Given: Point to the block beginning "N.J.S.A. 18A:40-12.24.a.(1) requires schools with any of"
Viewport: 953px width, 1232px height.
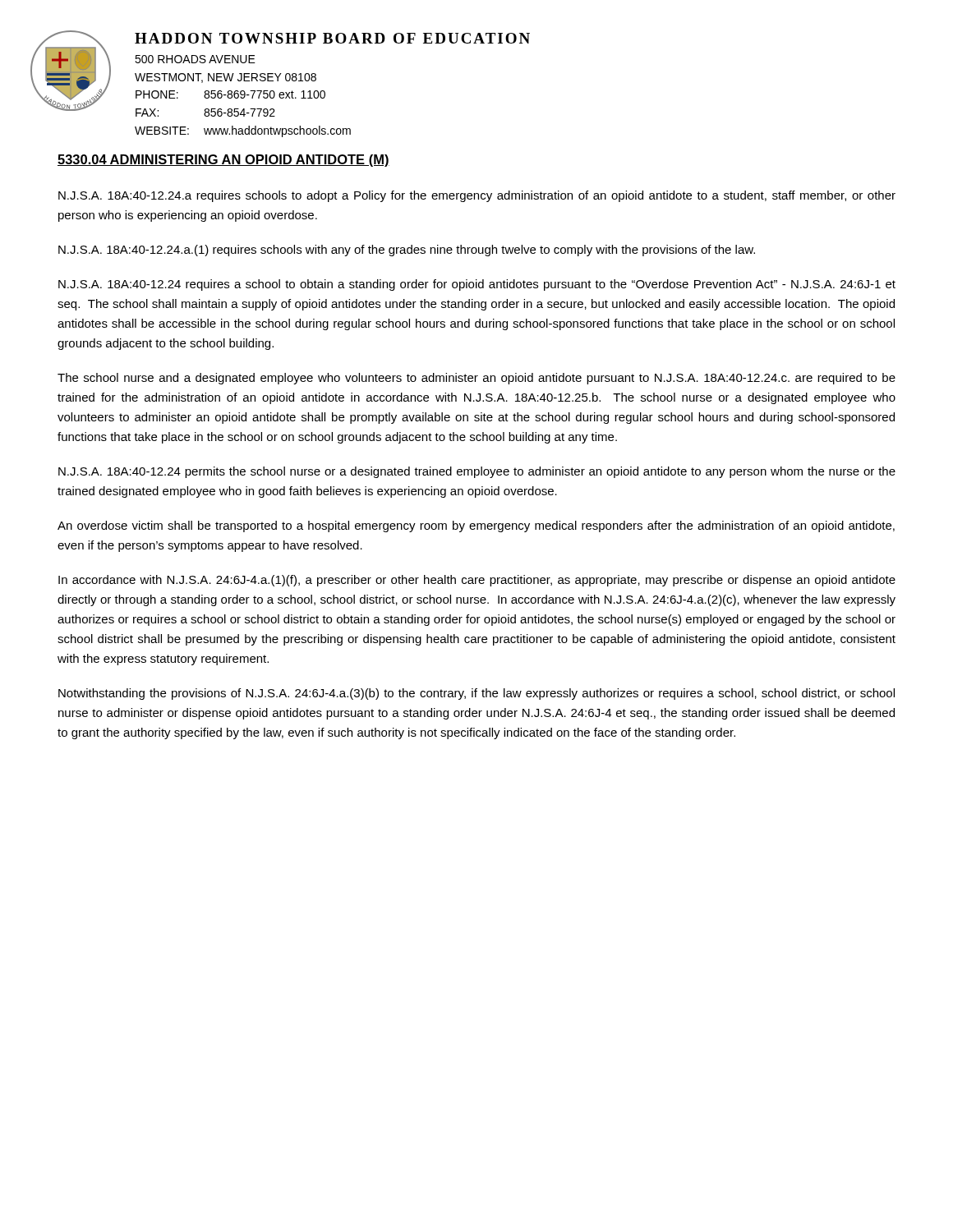Looking at the screenshot, I should click(407, 249).
